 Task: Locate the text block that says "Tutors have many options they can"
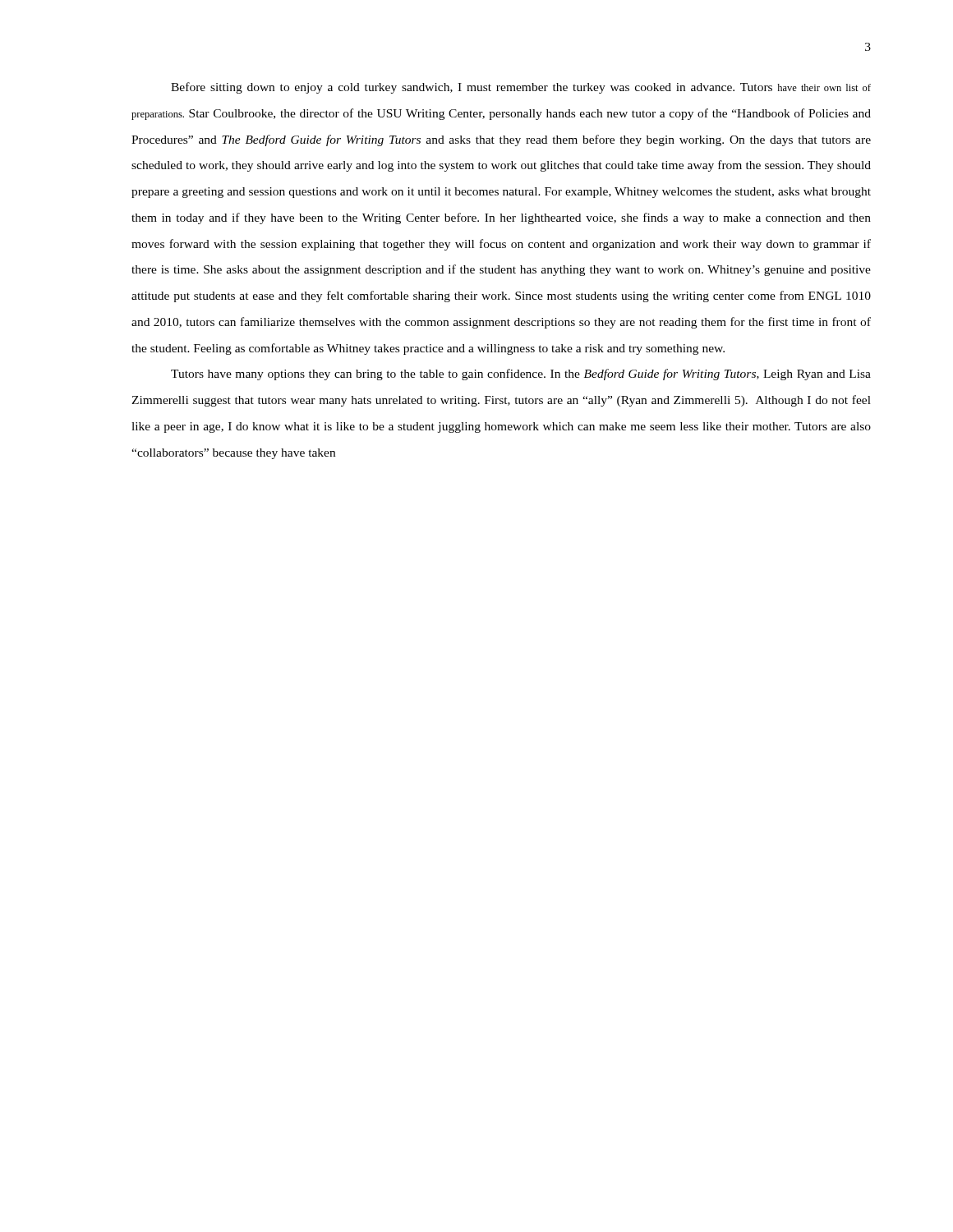[x=501, y=413]
